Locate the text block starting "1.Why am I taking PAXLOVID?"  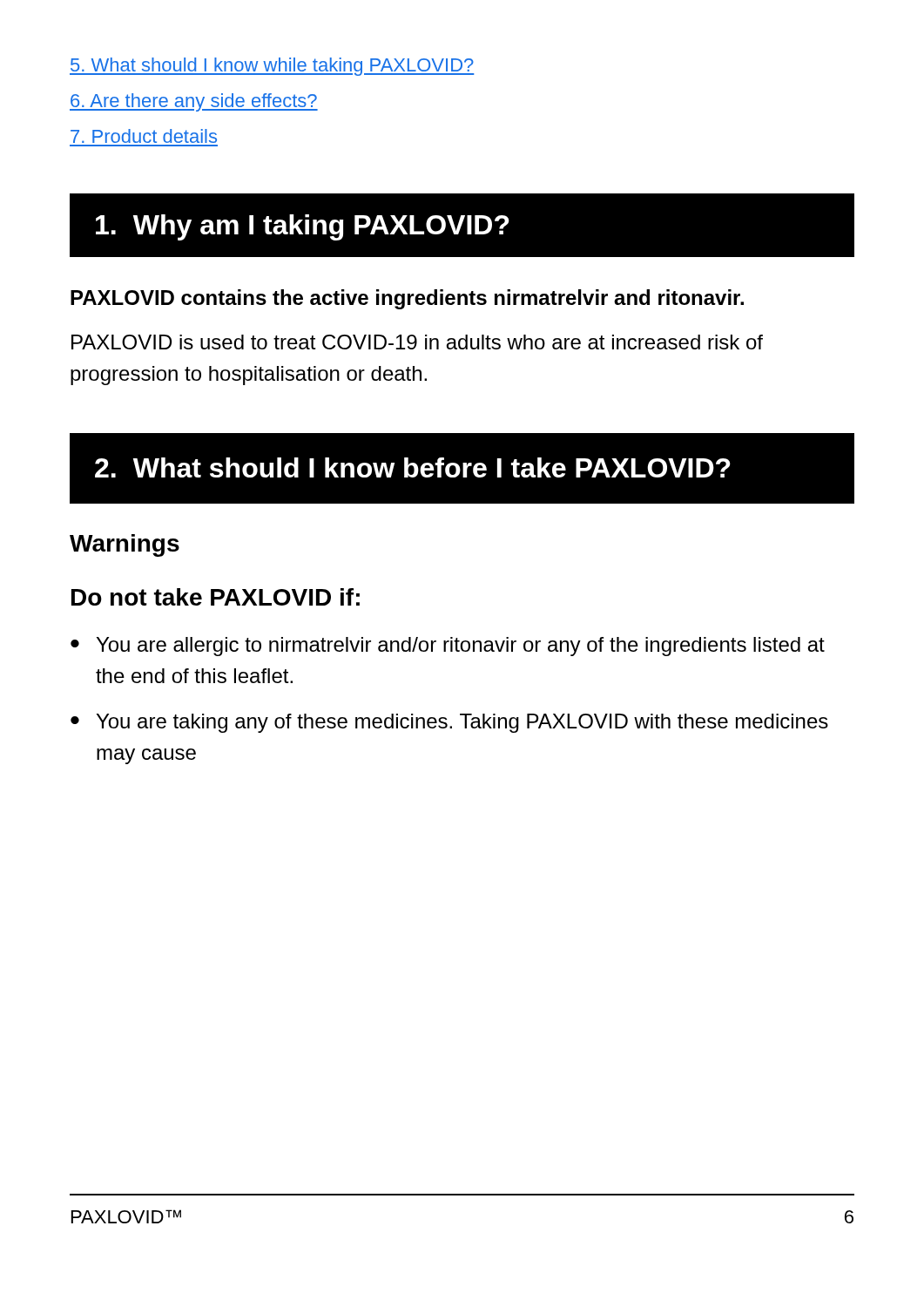pyautogui.click(x=302, y=225)
